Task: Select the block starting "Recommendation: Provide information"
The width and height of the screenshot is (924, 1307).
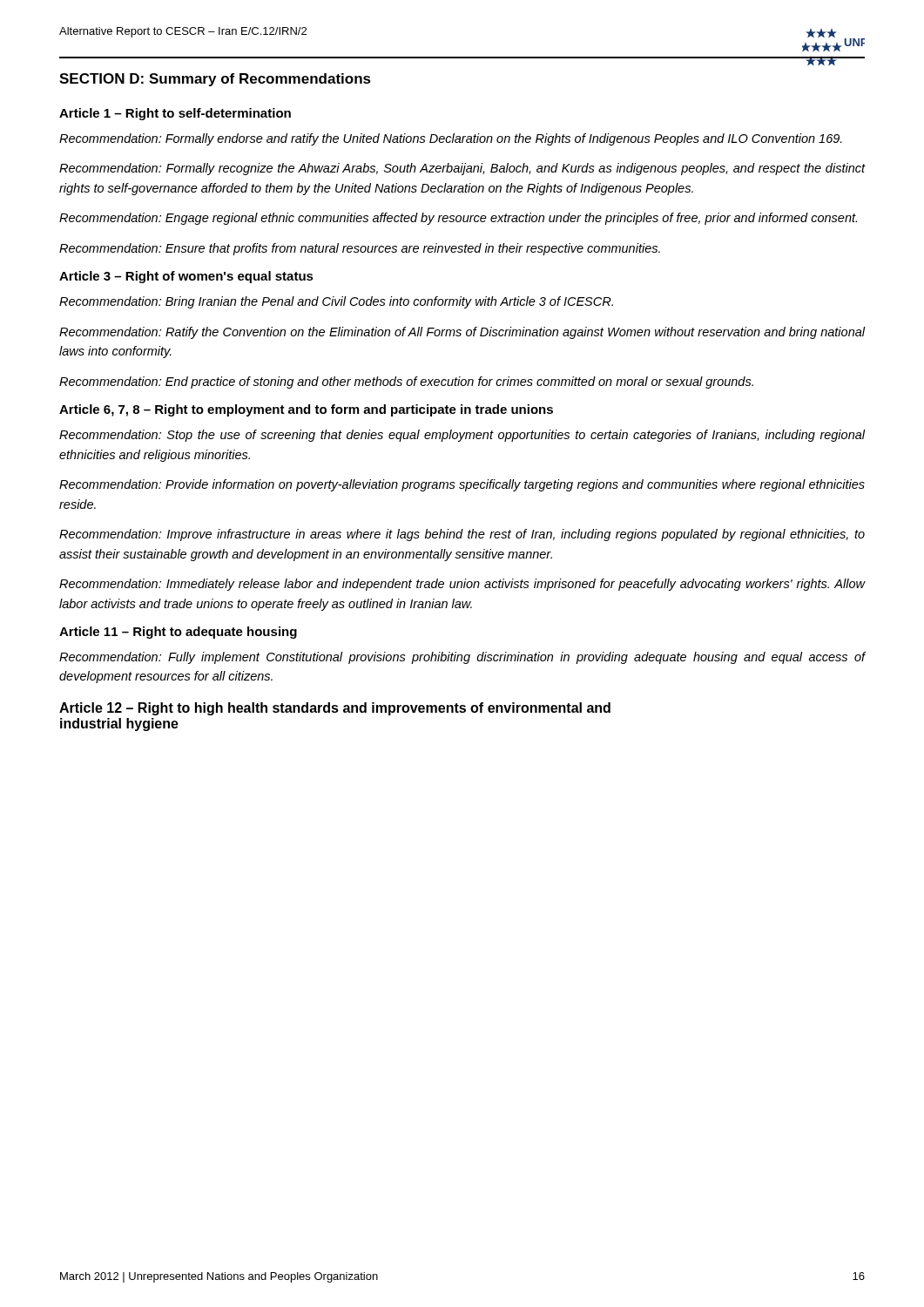Action: tap(462, 494)
